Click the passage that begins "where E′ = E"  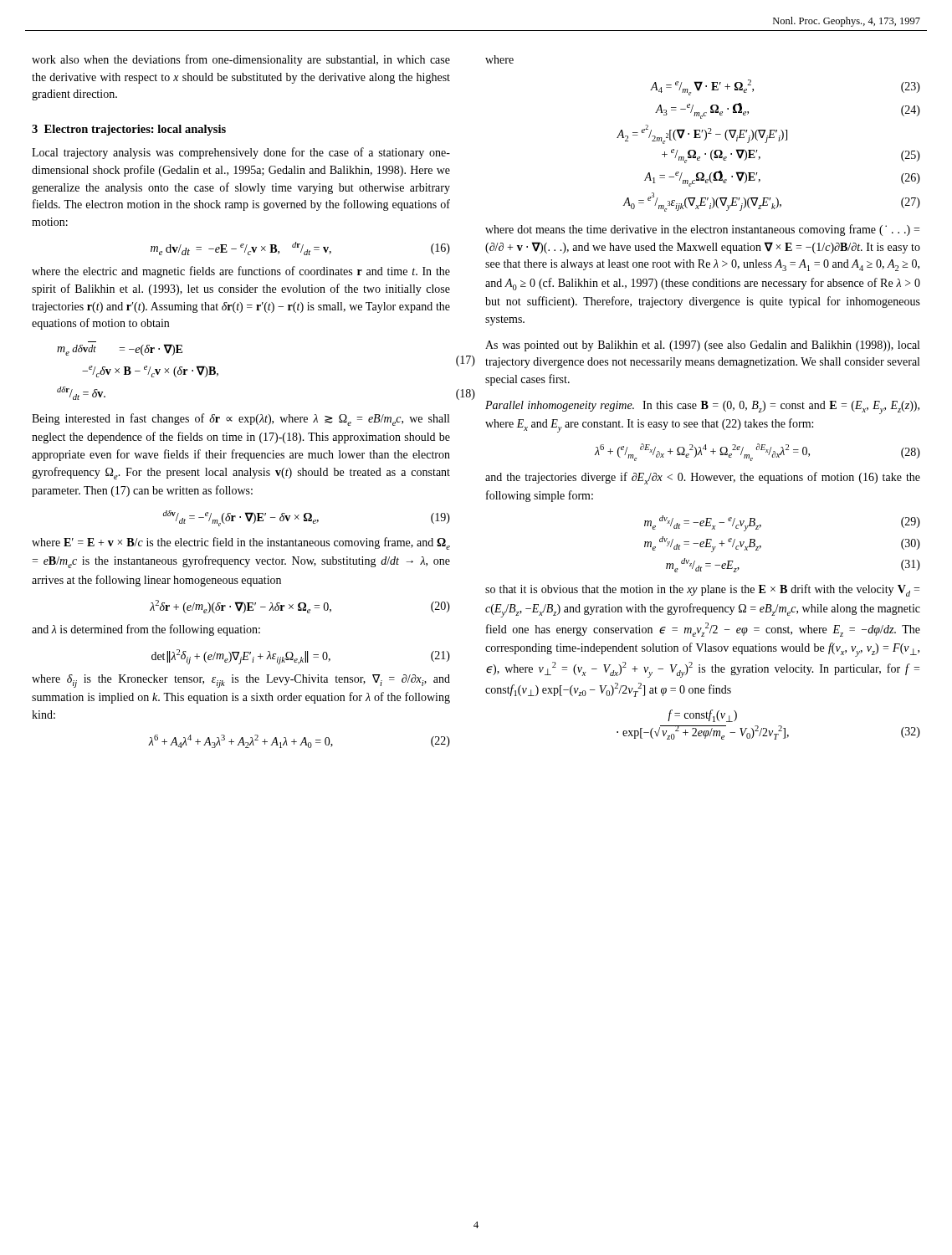click(x=241, y=561)
